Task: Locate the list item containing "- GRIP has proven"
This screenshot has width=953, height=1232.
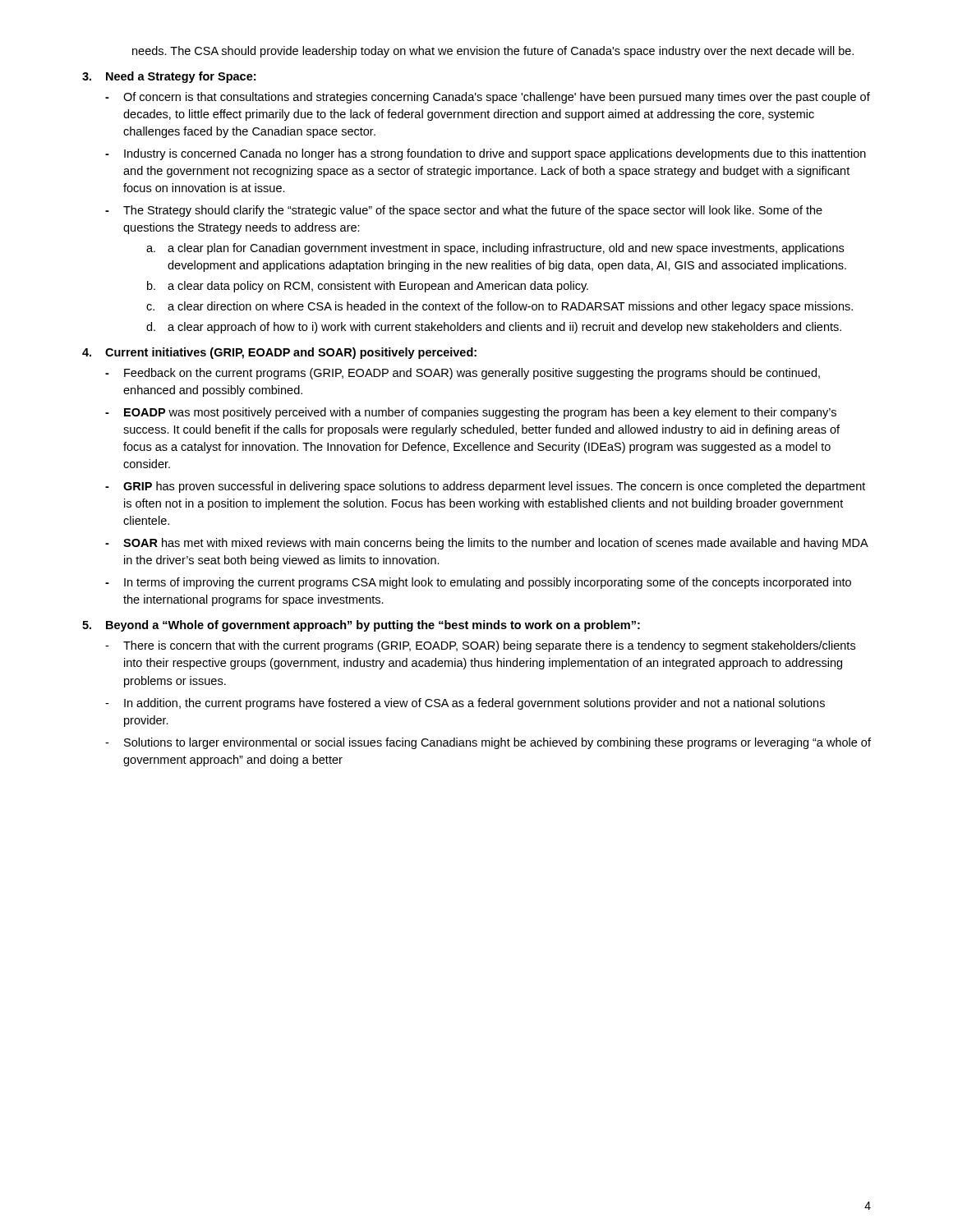Action: (488, 504)
